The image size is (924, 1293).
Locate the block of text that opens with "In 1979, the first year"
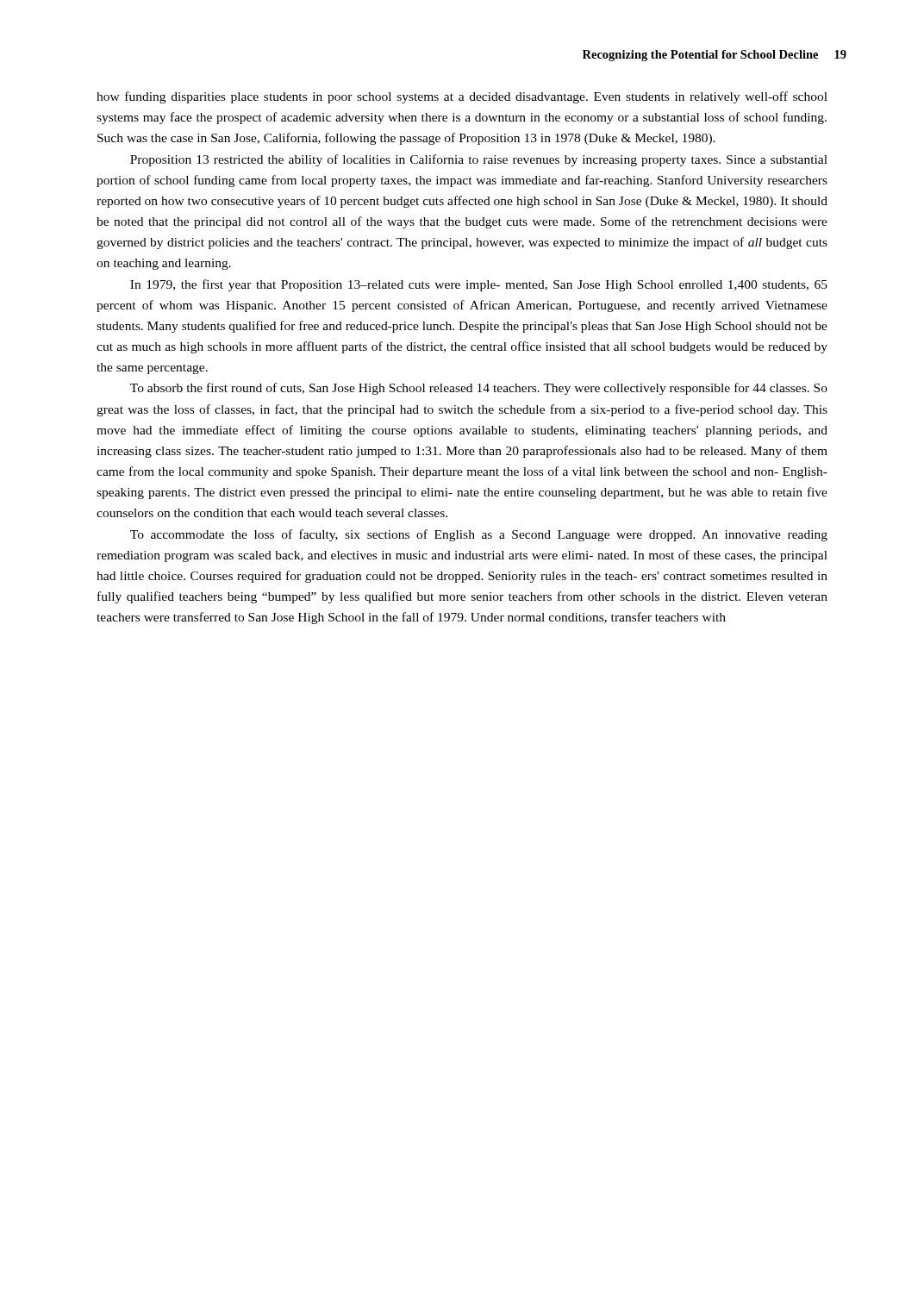tap(462, 326)
